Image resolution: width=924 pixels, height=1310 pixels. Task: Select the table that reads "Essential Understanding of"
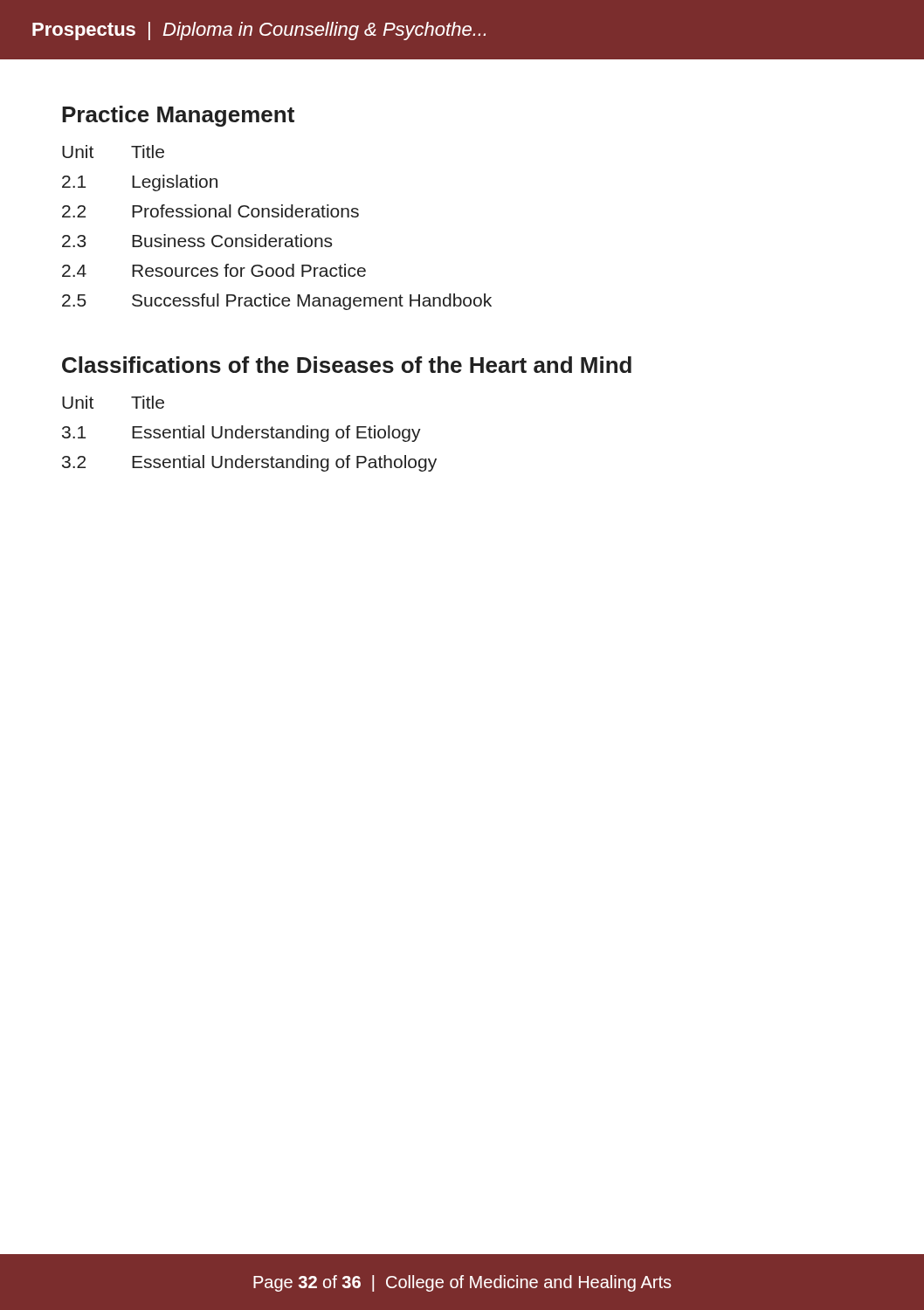[462, 432]
